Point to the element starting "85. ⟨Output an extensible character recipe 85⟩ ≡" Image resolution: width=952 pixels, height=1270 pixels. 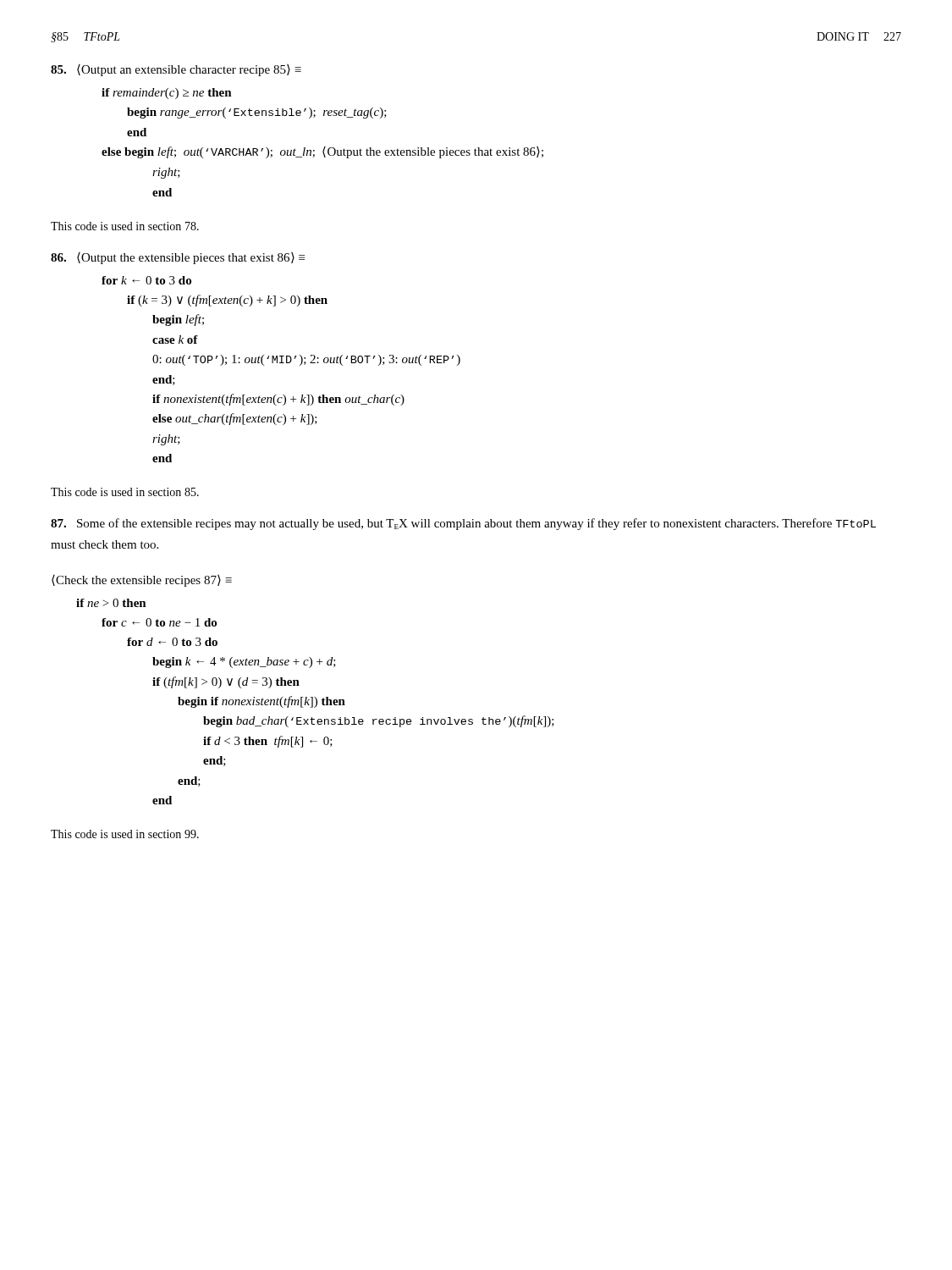coord(176,70)
